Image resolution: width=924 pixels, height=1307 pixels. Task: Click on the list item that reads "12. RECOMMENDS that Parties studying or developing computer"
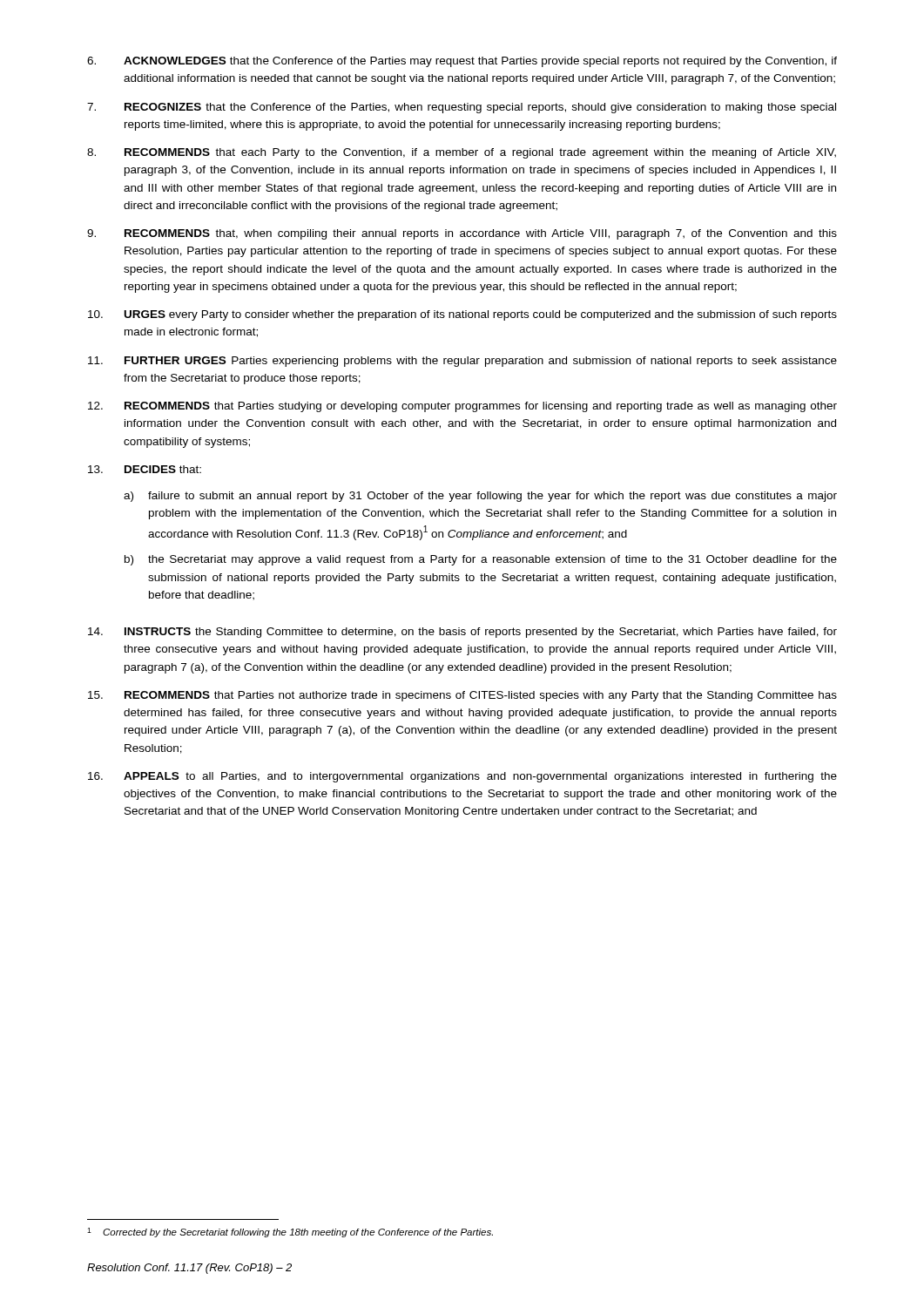(x=462, y=424)
